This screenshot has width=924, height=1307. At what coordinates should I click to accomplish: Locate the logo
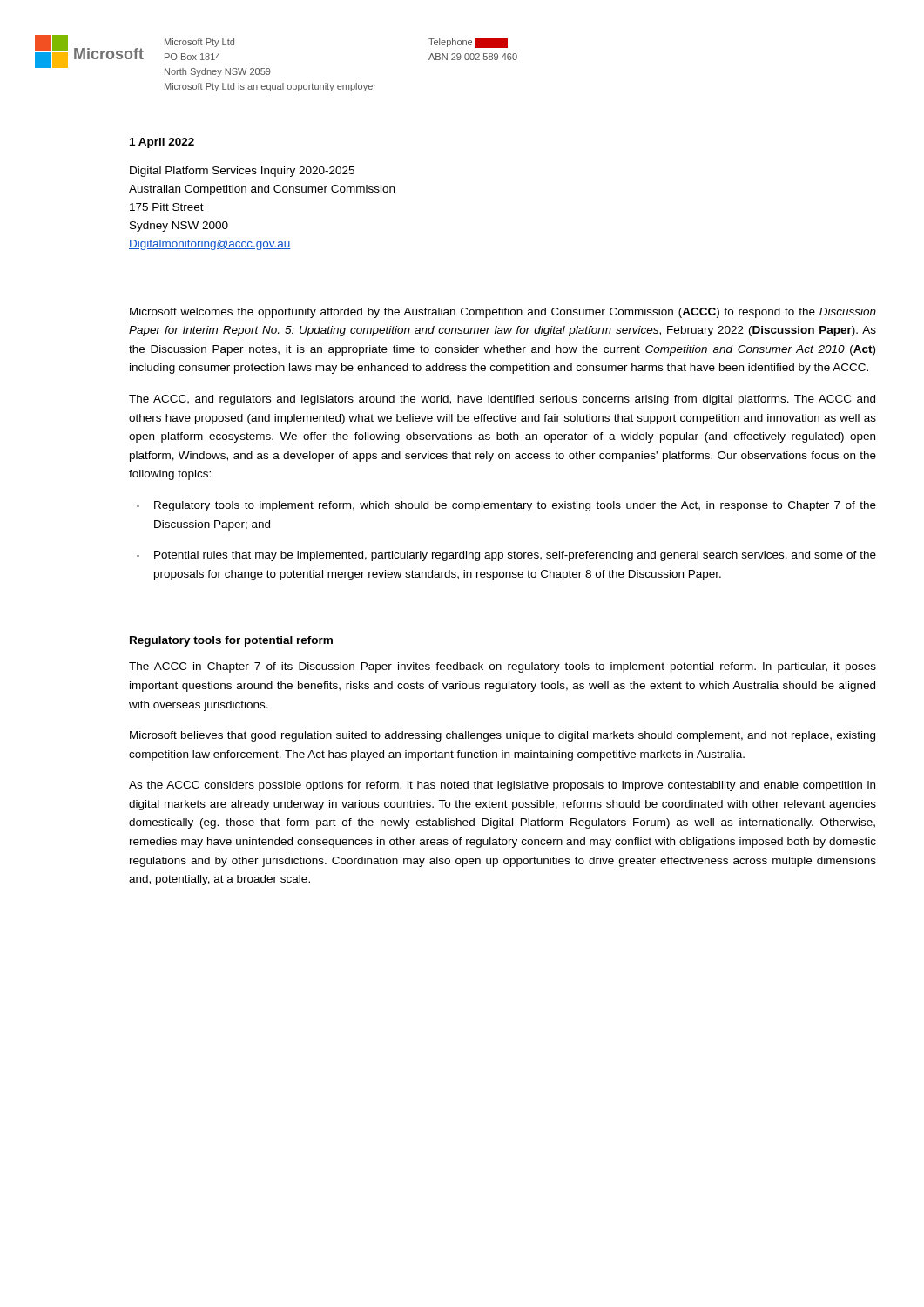[x=91, y=55]
